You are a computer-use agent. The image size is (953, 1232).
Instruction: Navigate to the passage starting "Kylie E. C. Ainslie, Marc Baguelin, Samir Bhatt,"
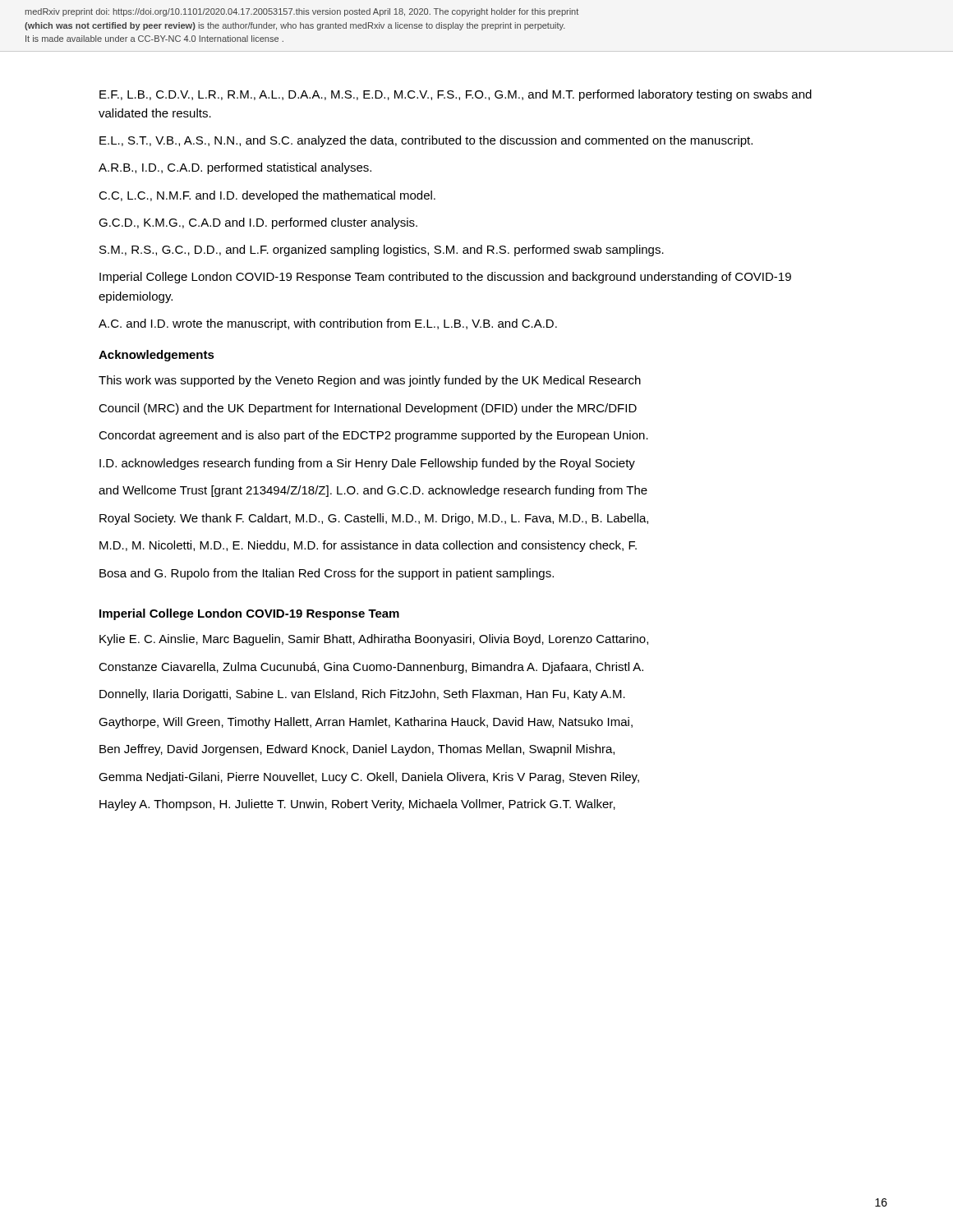374,639
